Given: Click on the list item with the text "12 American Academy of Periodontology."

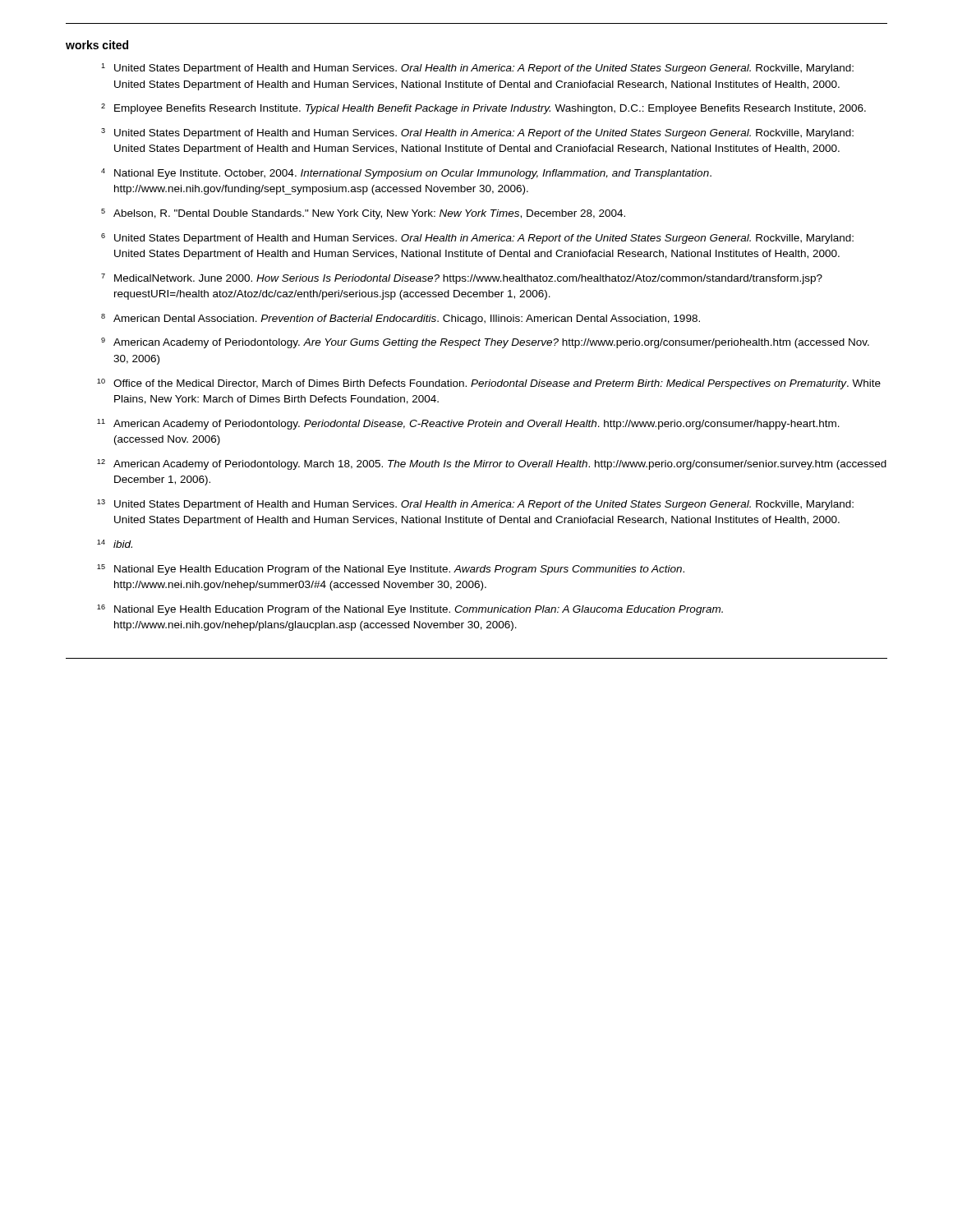Looking at the screenshot, I should coord(476,472).
